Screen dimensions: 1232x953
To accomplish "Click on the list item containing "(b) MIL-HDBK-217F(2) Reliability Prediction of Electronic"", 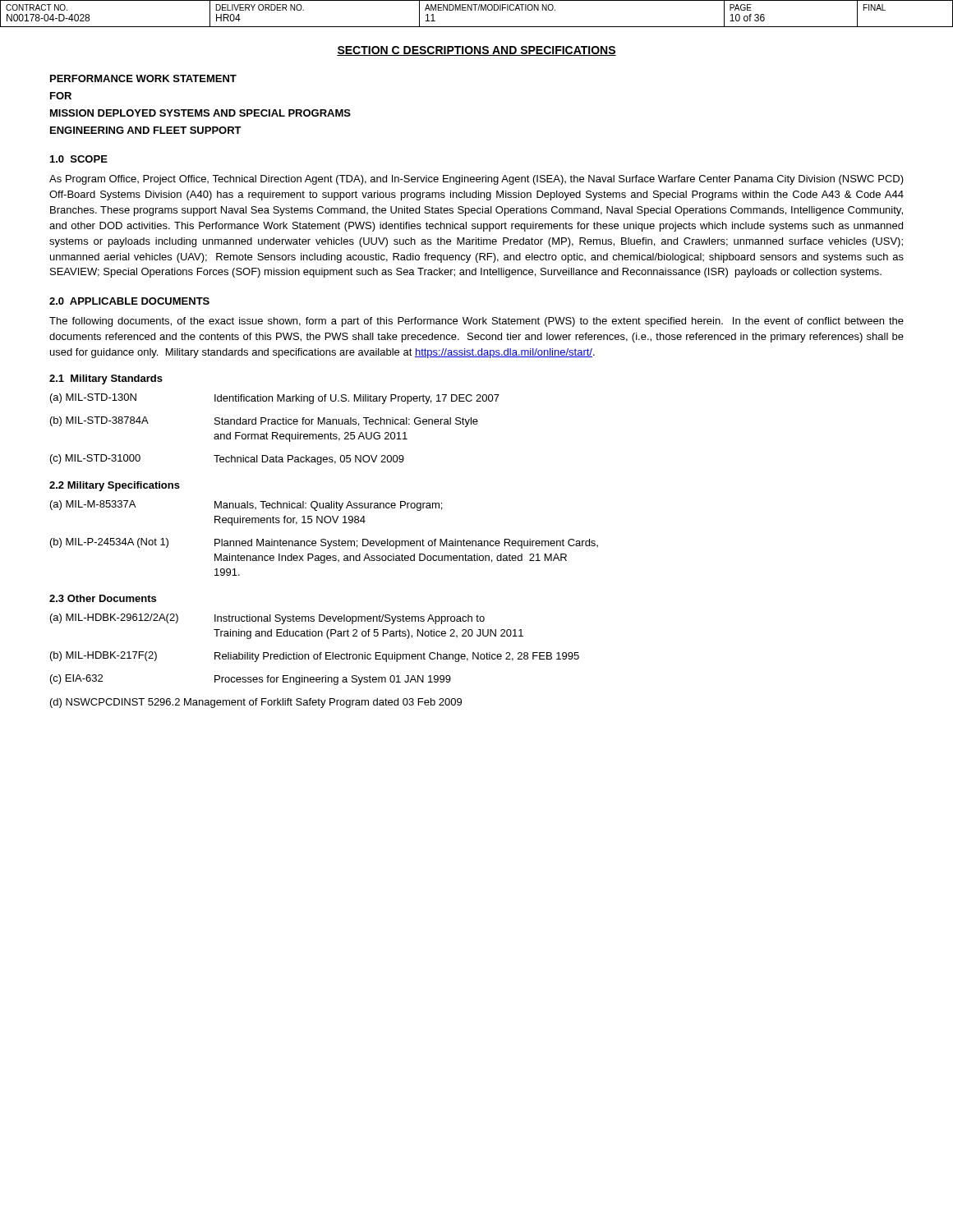I will pyautogui.click(x=476, y=656).
